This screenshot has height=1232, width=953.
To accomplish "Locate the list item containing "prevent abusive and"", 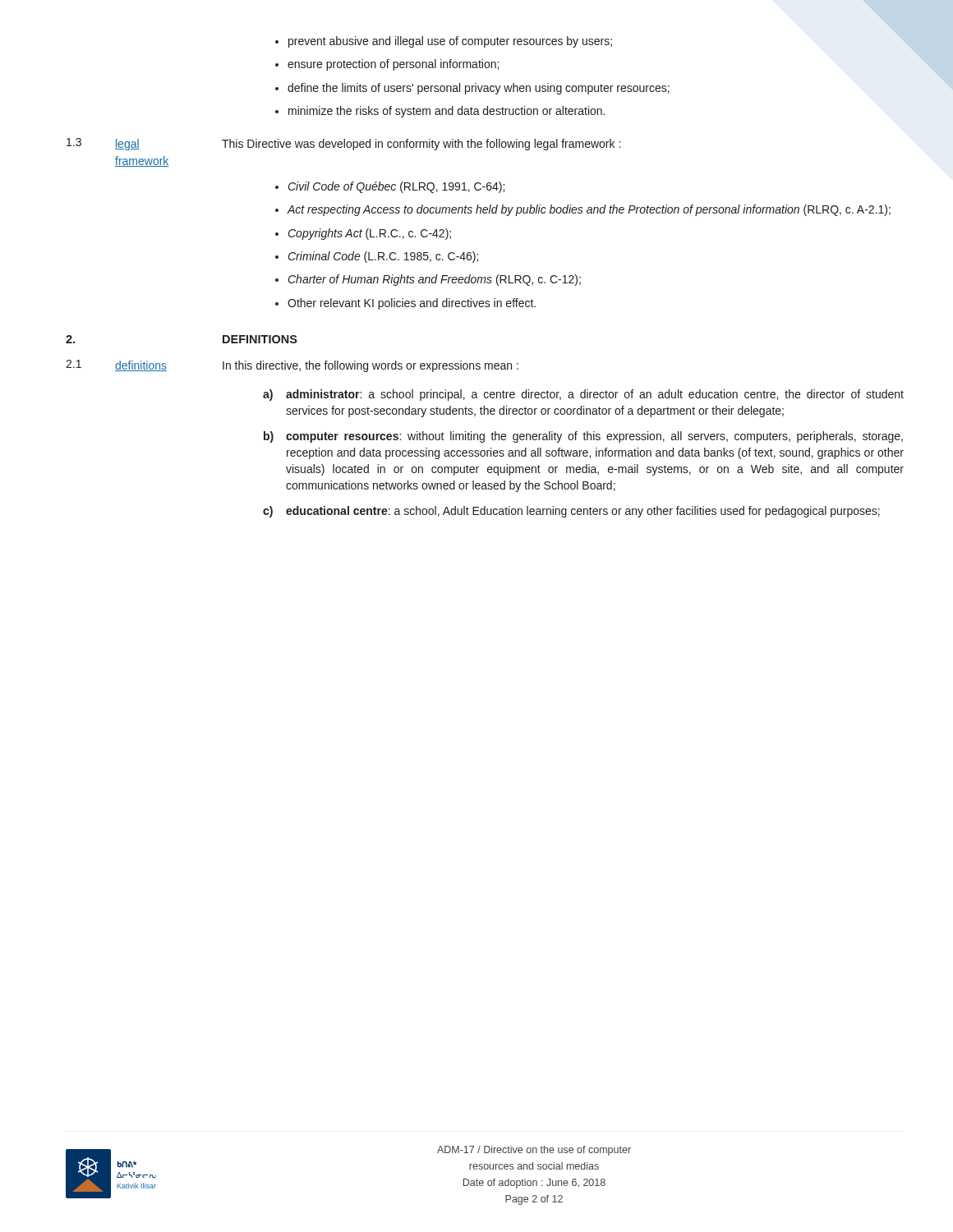I will pos(596,41).
